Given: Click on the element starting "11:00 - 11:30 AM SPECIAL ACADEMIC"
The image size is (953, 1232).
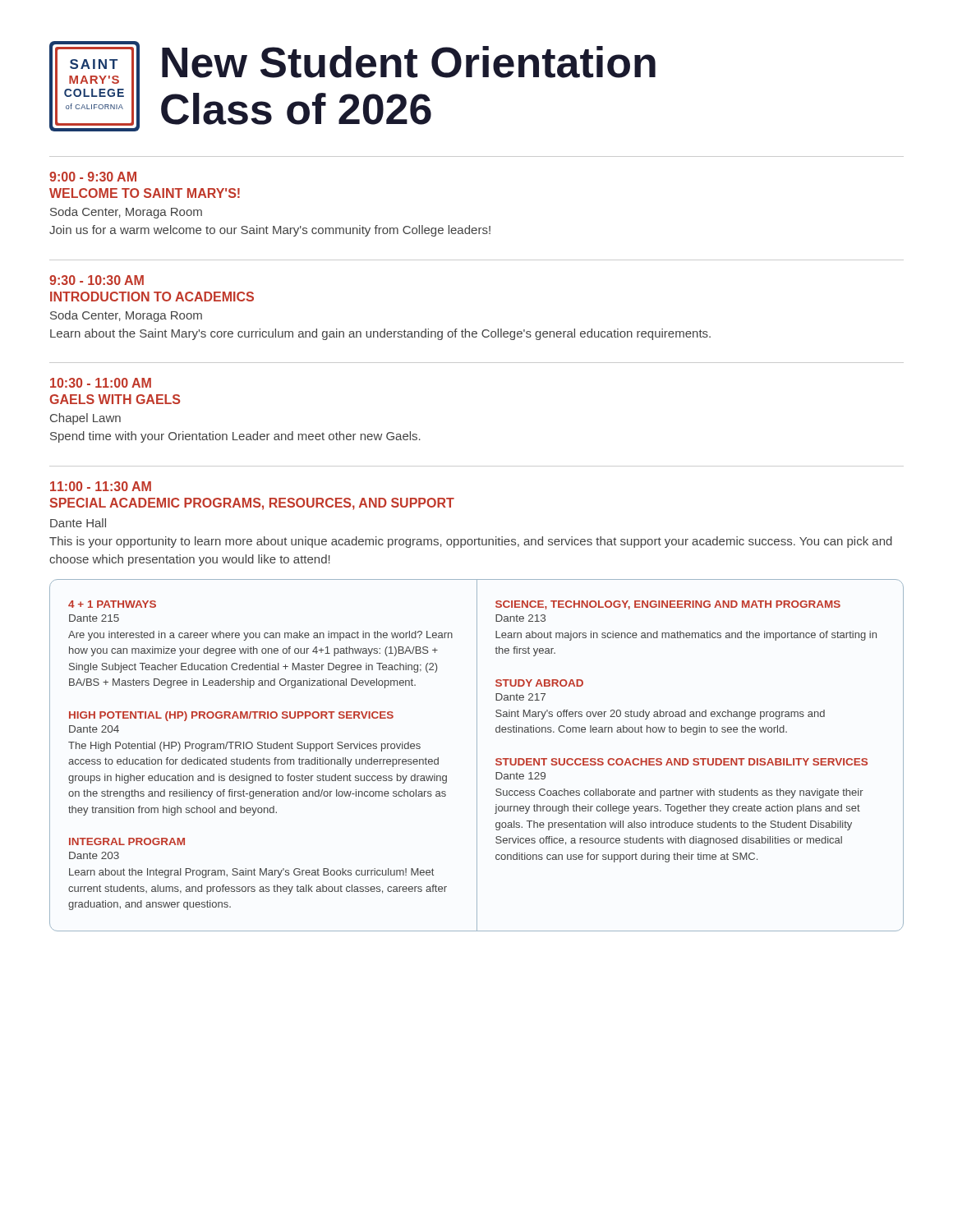Looking at the screenshot, I should tap(101, 486).
